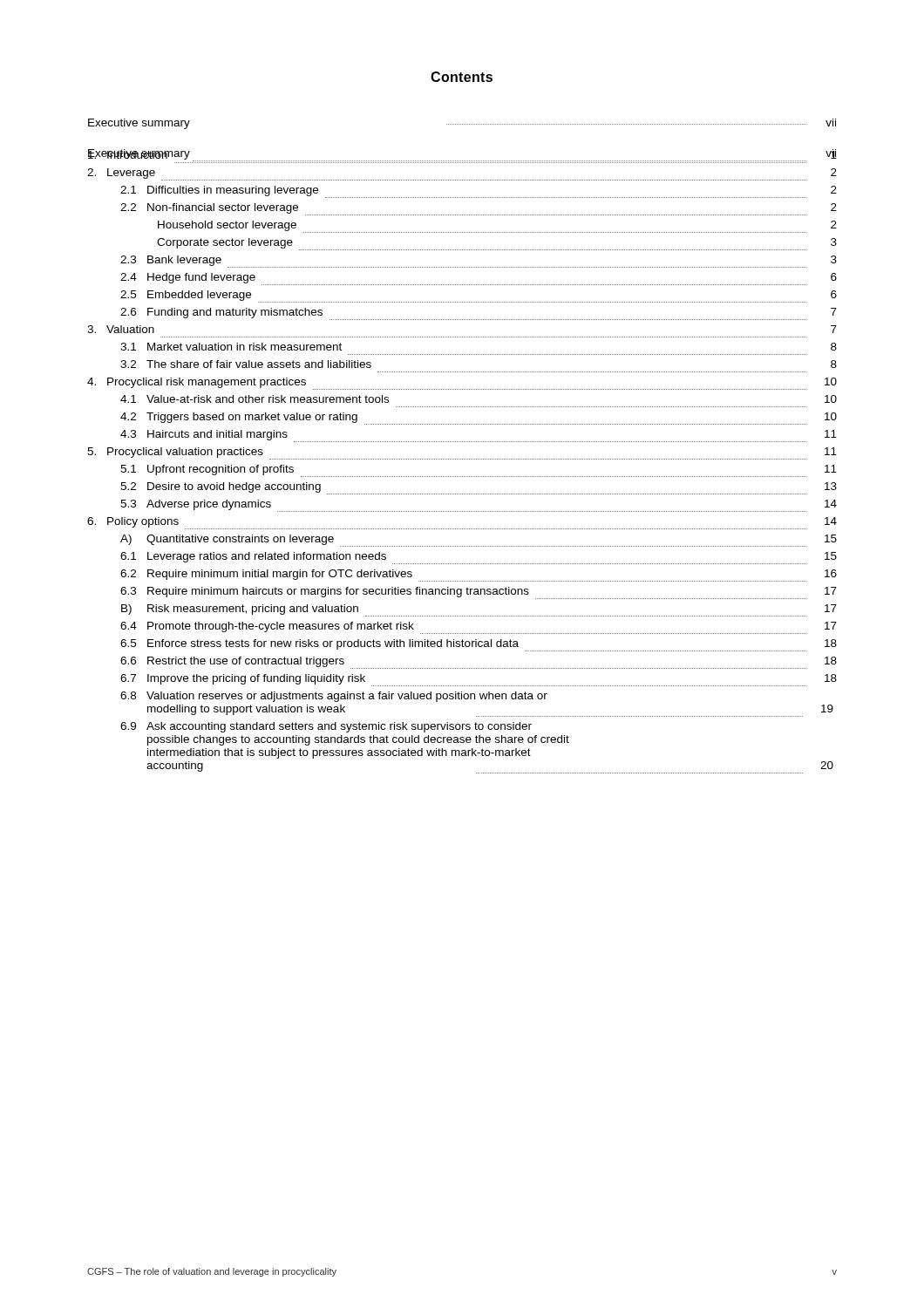Navigate to the region starting "3. Valuation 7"
Image resolution: width=924 pixels, height=1308 pixels.
click(x=462, y=330)
